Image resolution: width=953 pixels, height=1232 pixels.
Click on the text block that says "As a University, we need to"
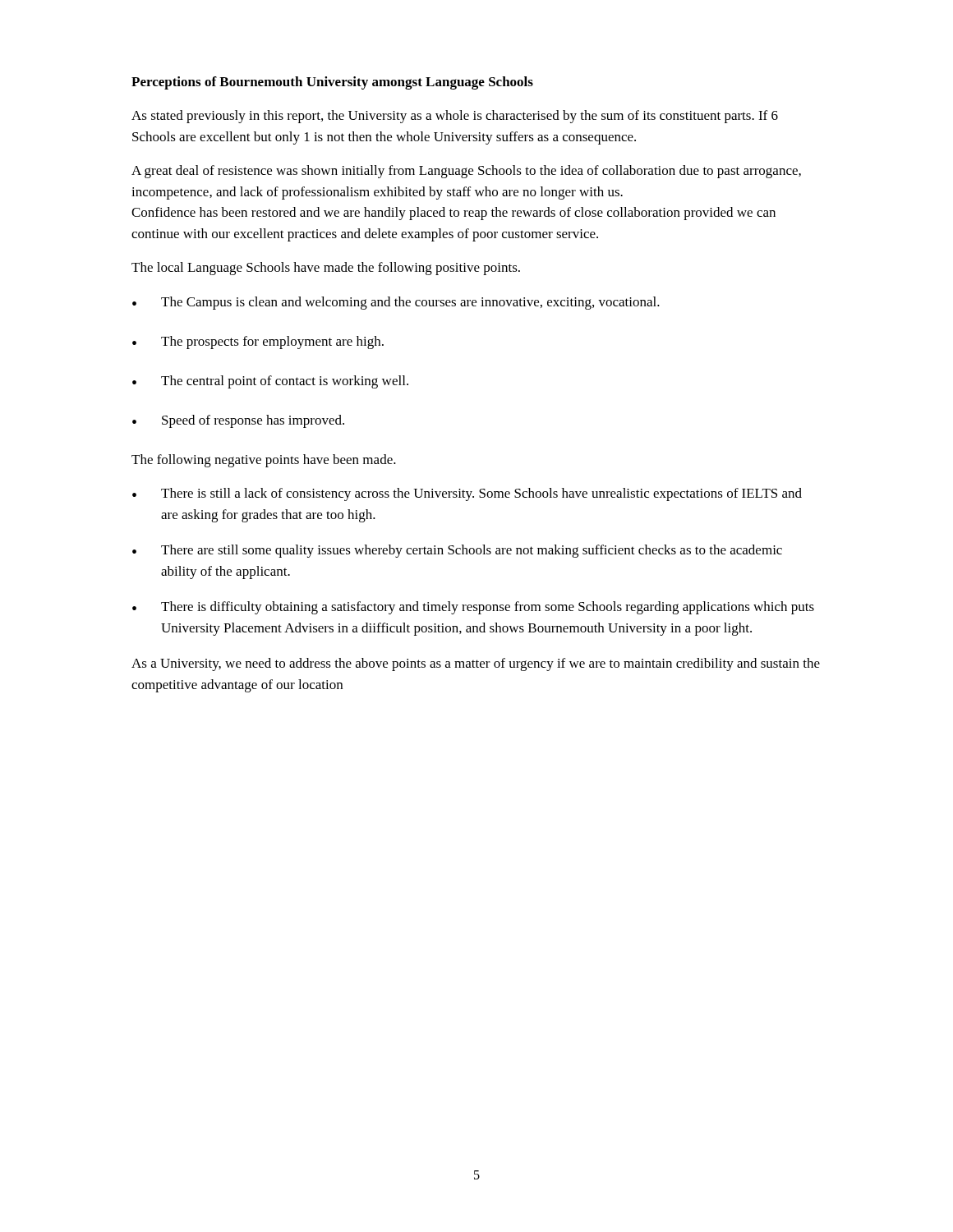476,674
